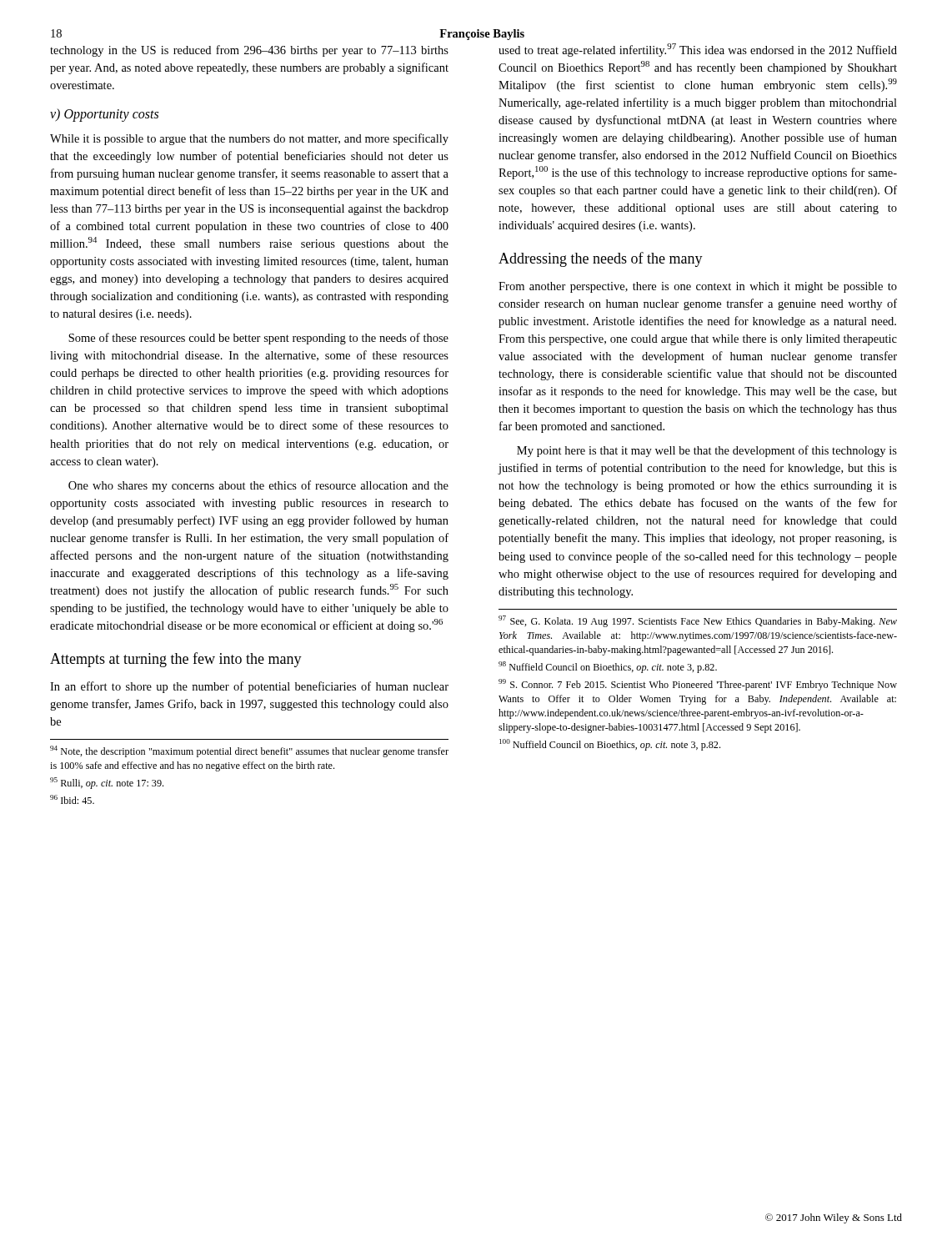Point to the region starting "One who shares my concerns about"
952x1251 pixels.
pos(249,556)
